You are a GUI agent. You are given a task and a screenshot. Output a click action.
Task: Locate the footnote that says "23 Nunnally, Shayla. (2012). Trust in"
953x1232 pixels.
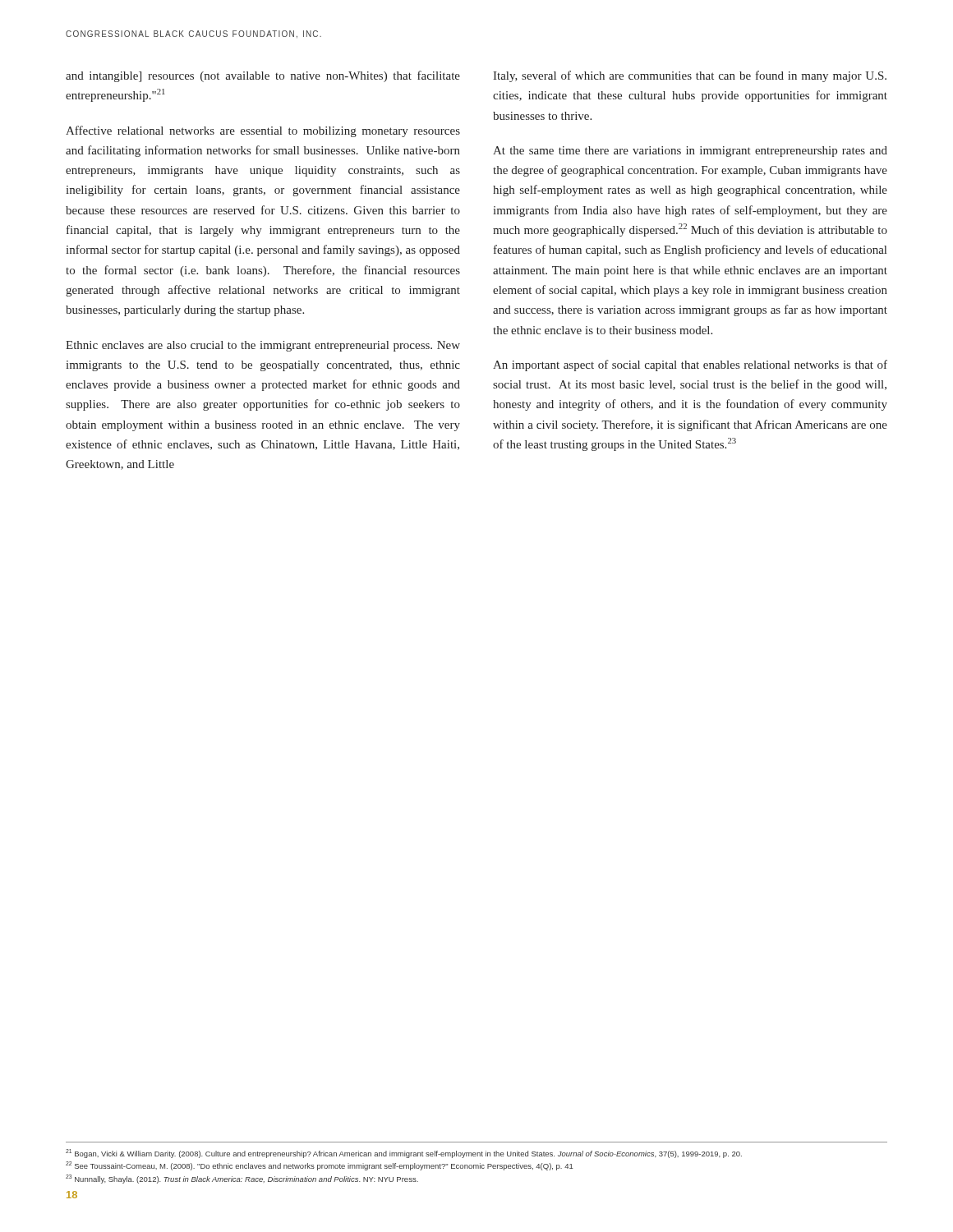click(242, 1179)
